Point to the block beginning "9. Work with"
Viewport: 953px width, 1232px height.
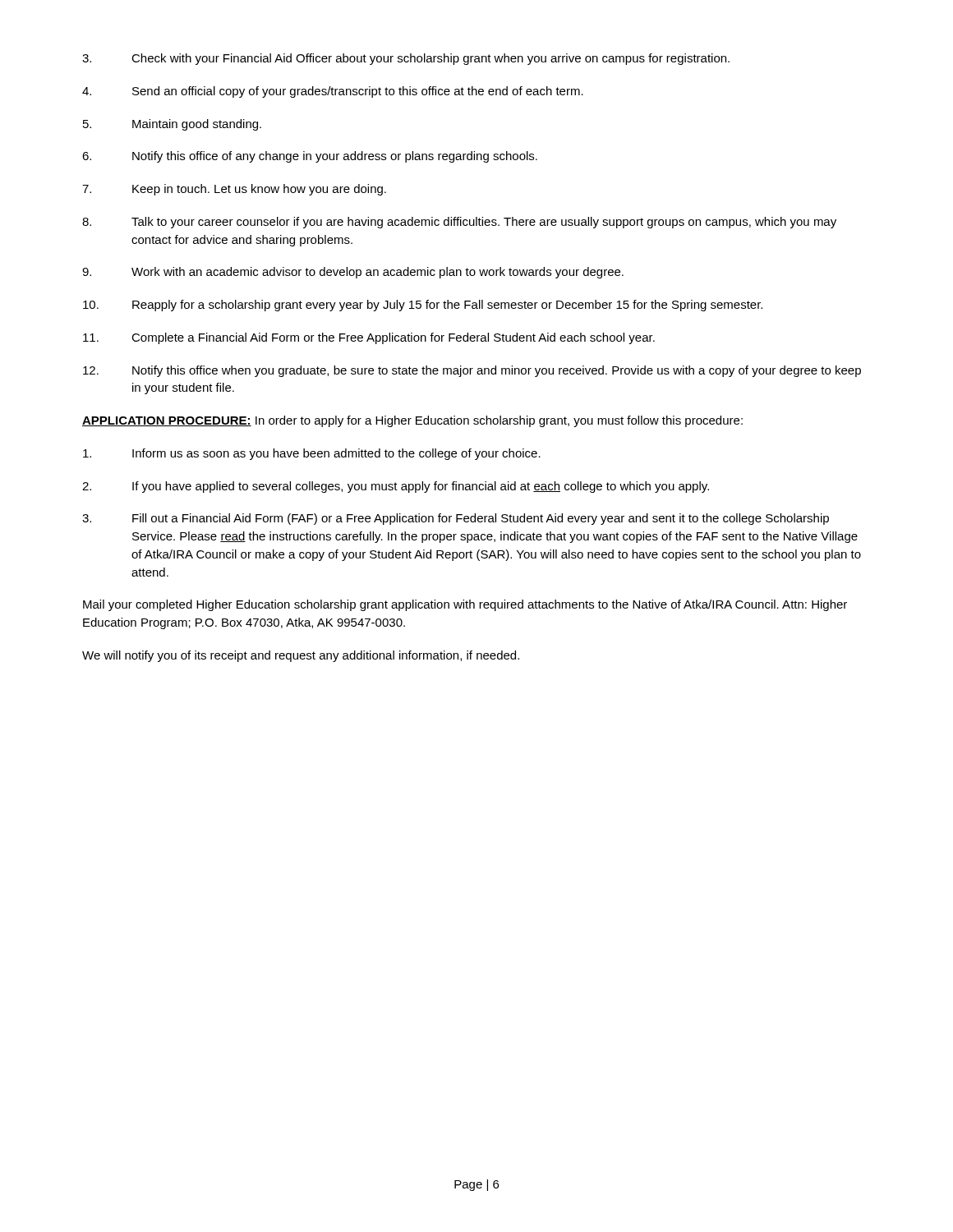(x=476, y=272)
